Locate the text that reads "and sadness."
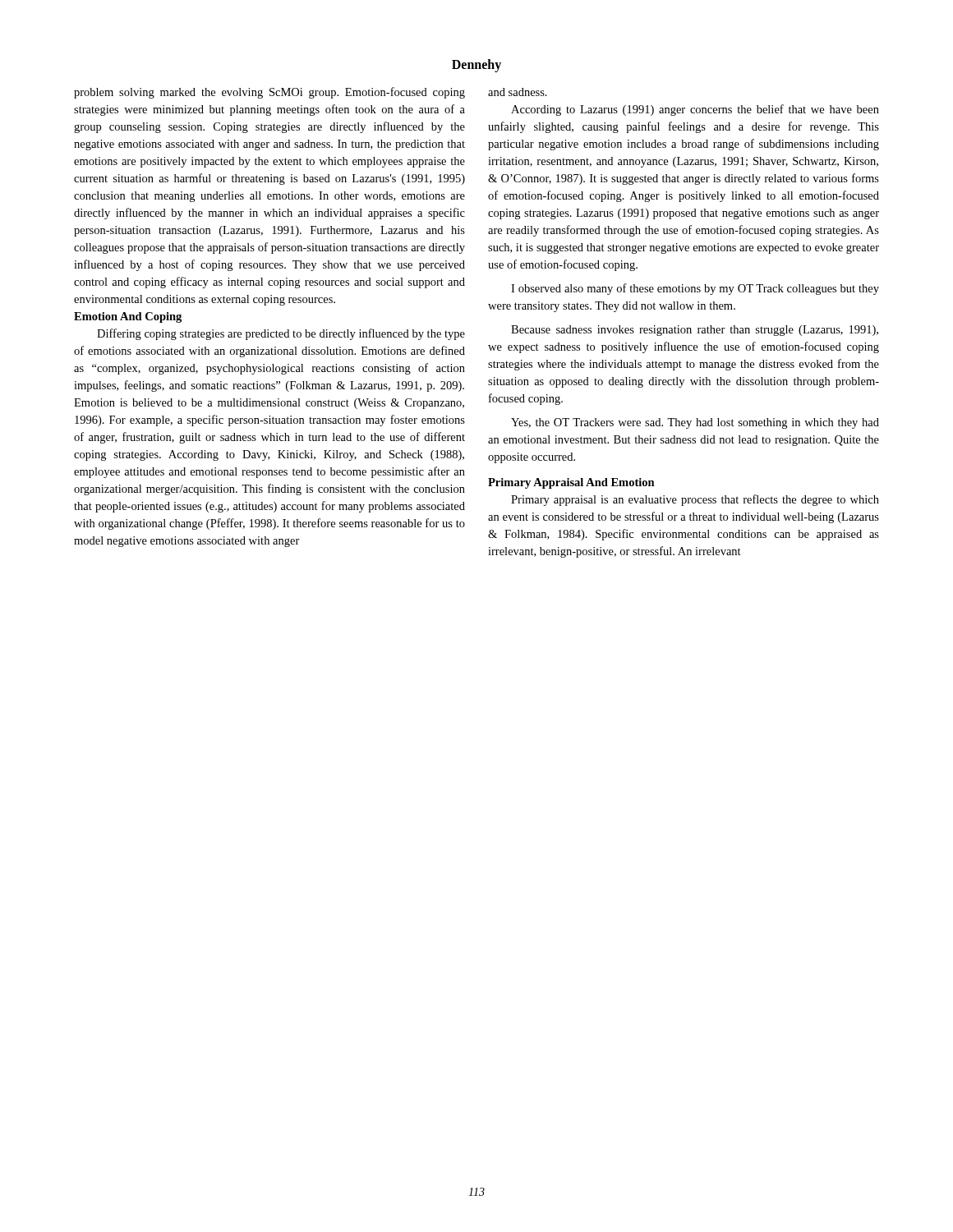This screenshot has width=953, height=1232. click(x=518, y=92)
